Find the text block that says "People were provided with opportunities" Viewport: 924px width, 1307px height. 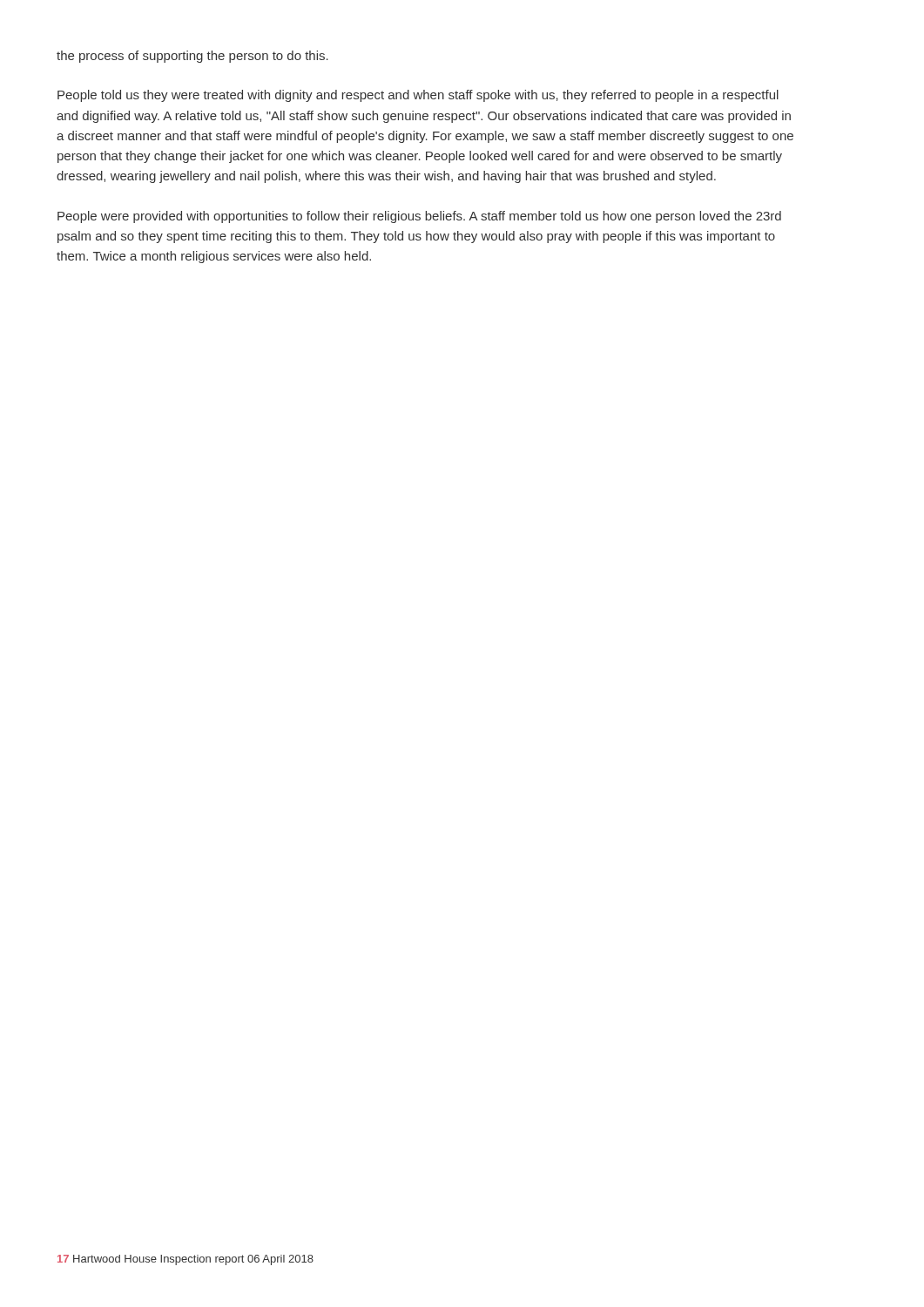pos(419,235)
